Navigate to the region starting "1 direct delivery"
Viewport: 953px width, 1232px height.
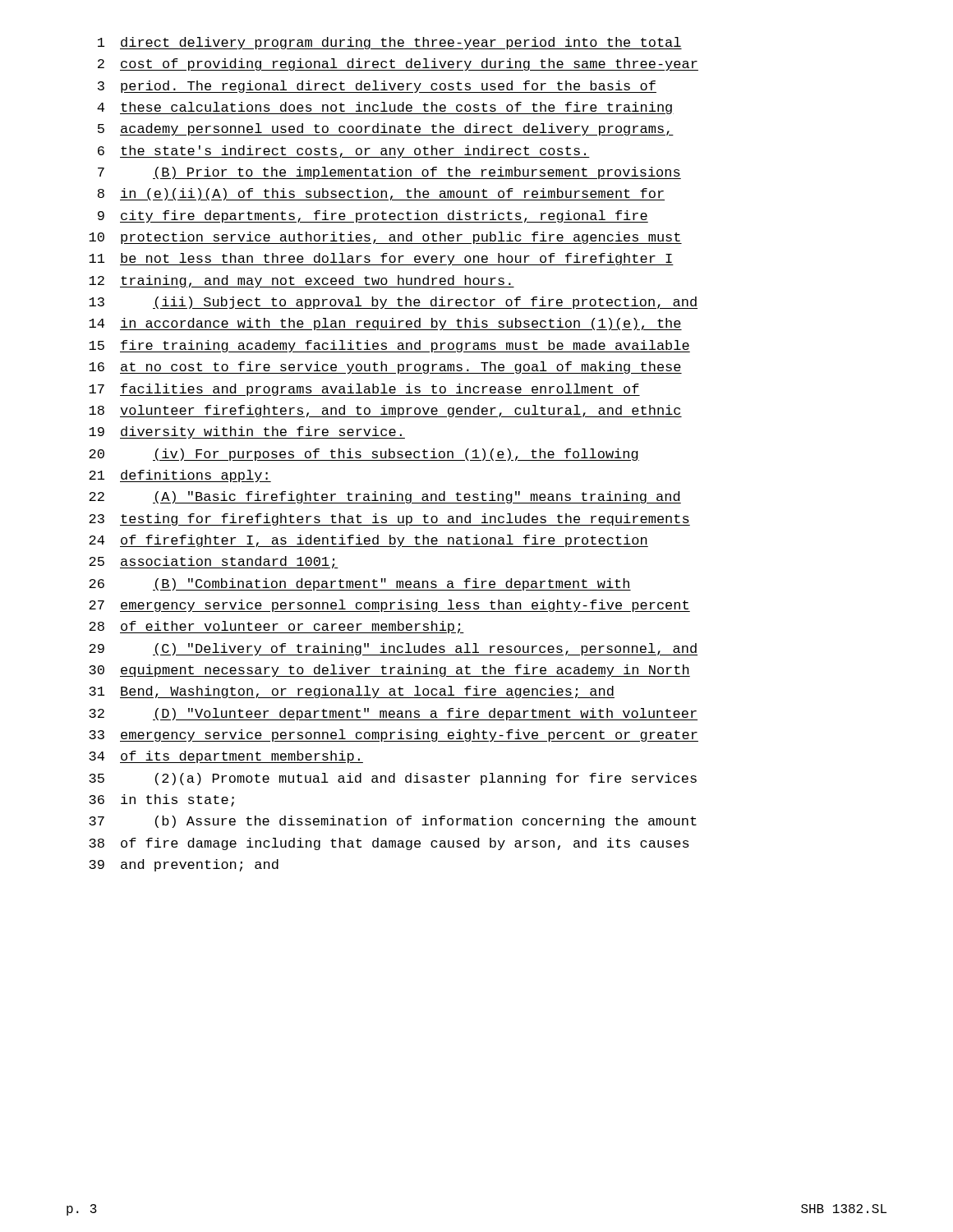[x=476, y=44]
